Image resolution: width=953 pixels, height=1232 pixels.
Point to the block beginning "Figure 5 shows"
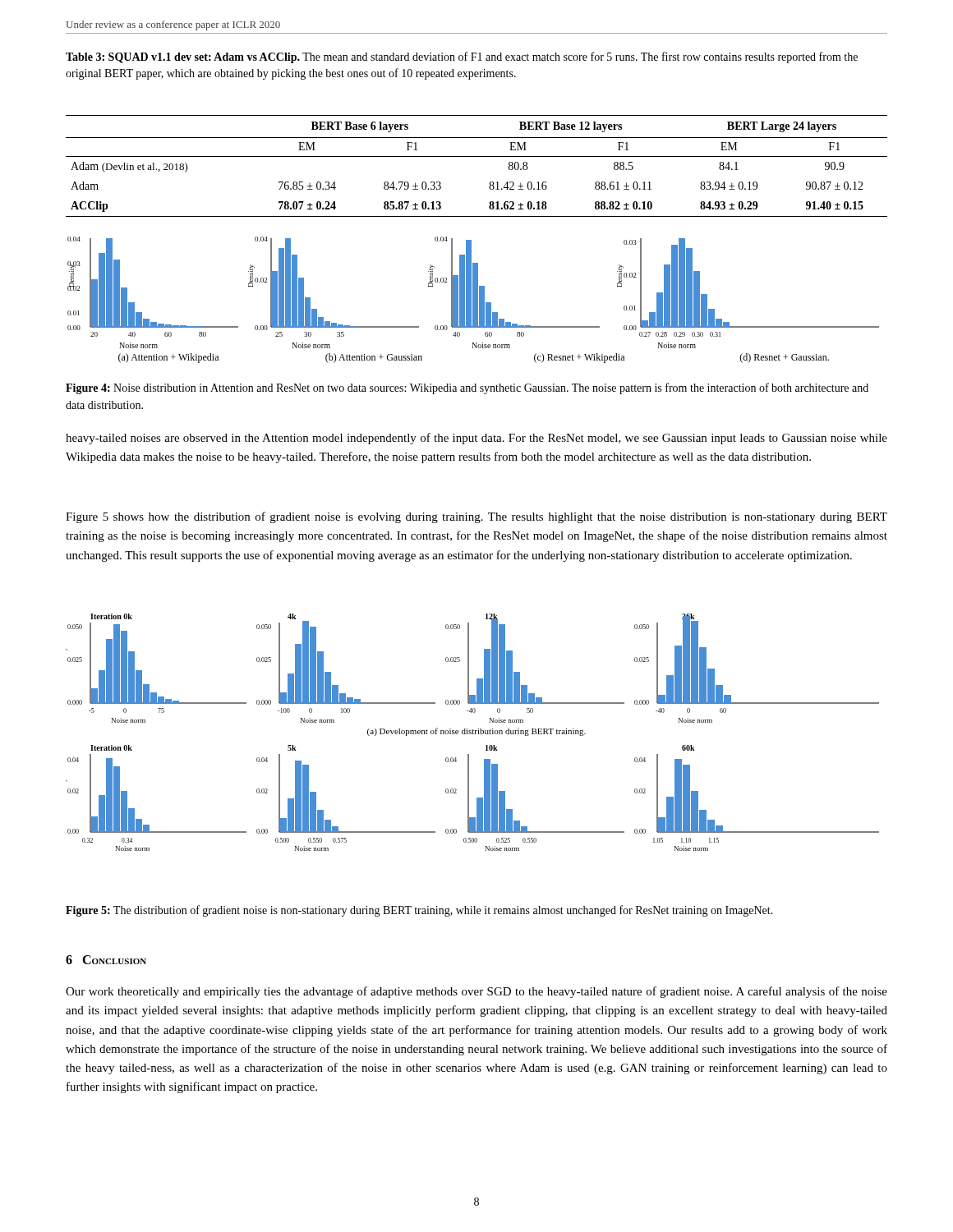click(x=476, y=536)
